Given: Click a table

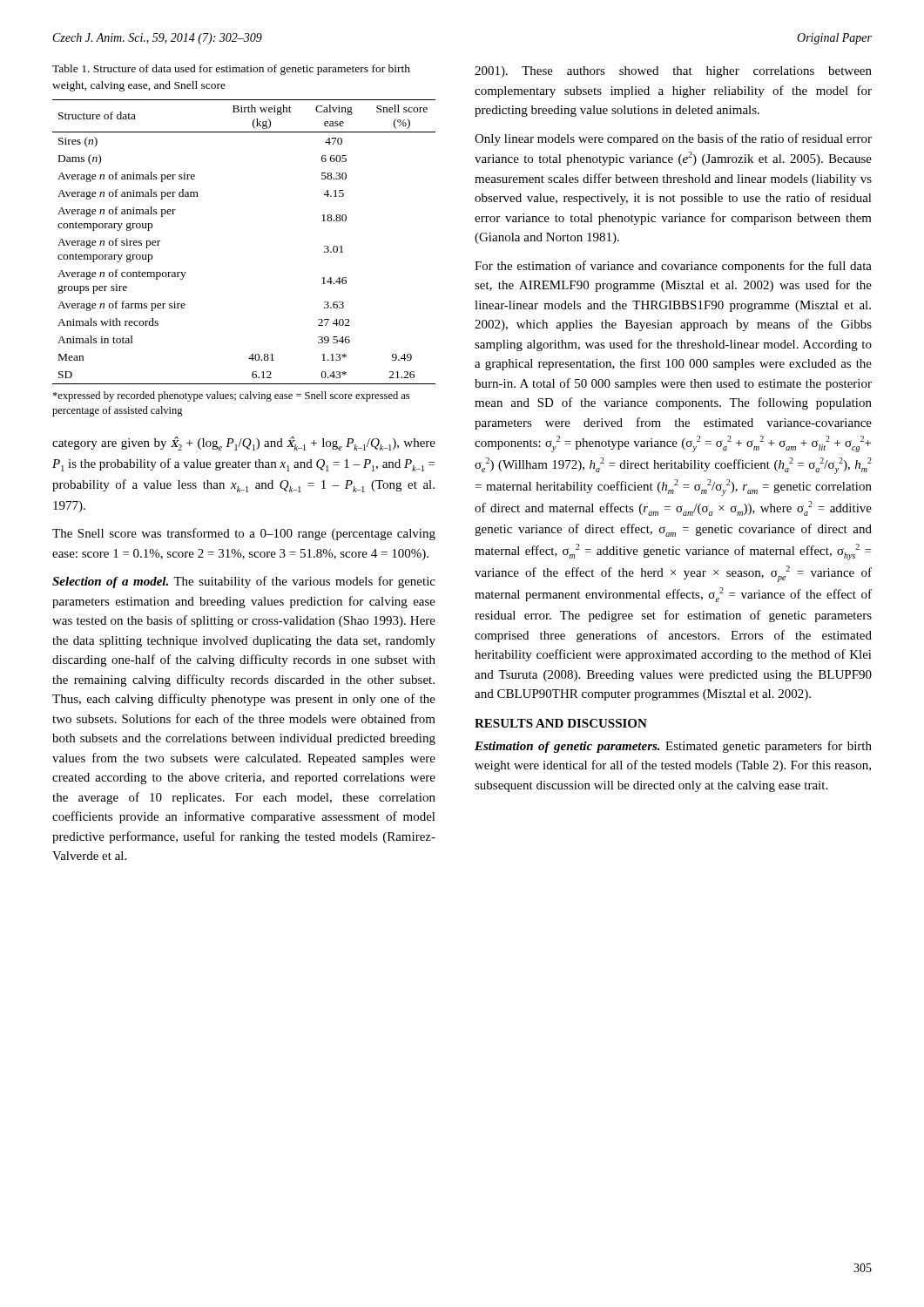Looking at the screenshot, I should (244, 242).
